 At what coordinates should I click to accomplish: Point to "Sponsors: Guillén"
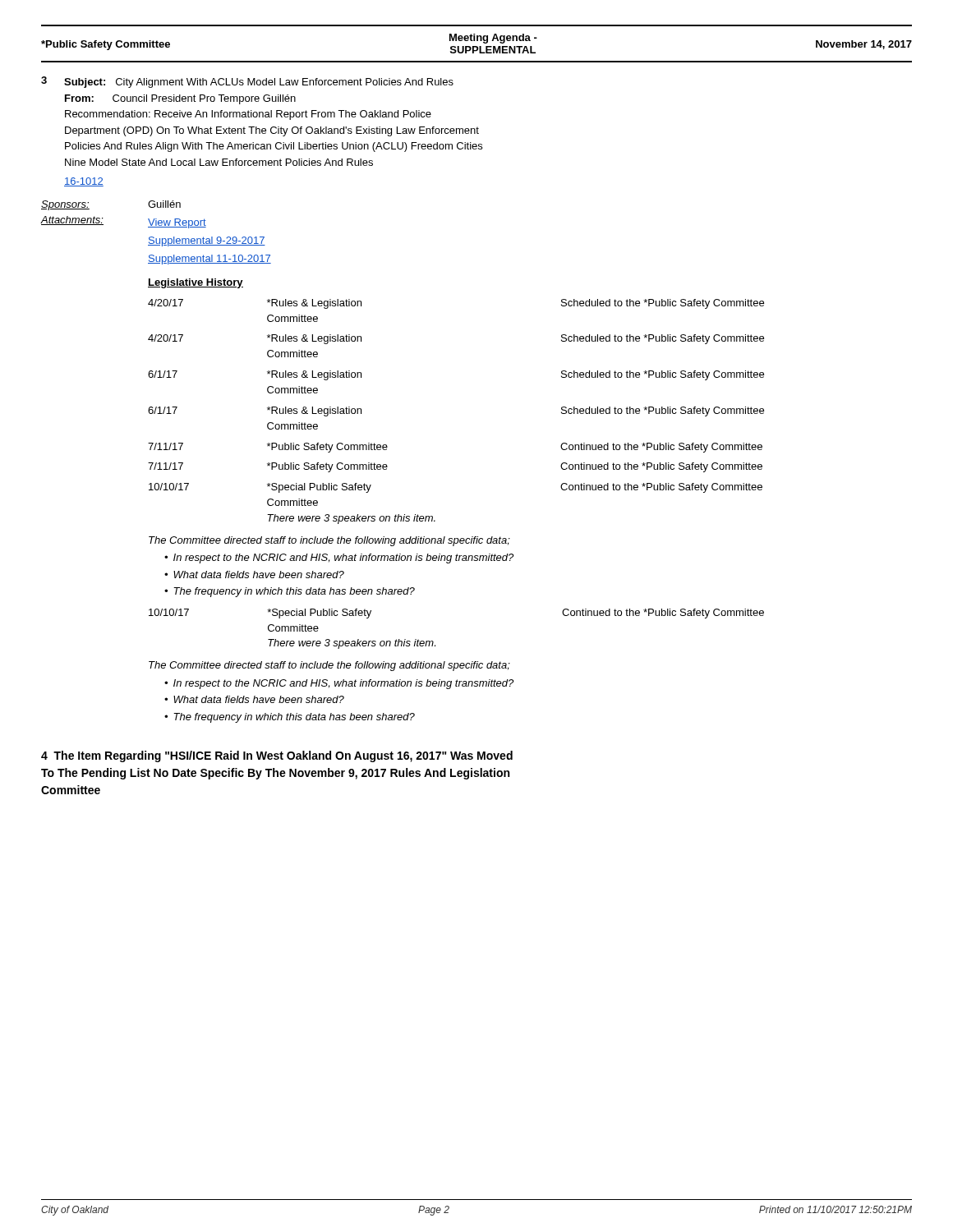(x=65, y=205)
